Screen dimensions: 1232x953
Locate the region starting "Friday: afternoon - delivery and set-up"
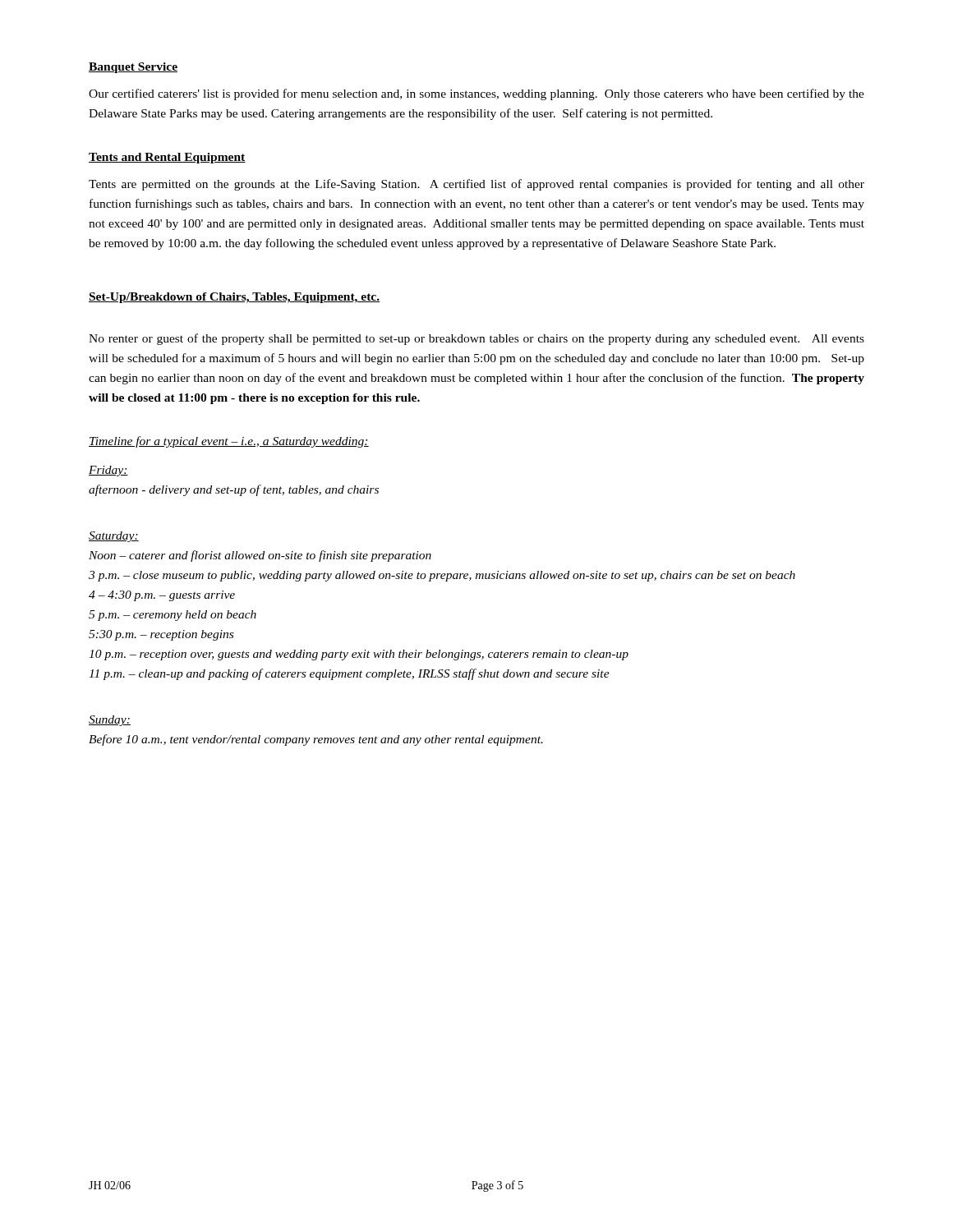pos(234,479)
